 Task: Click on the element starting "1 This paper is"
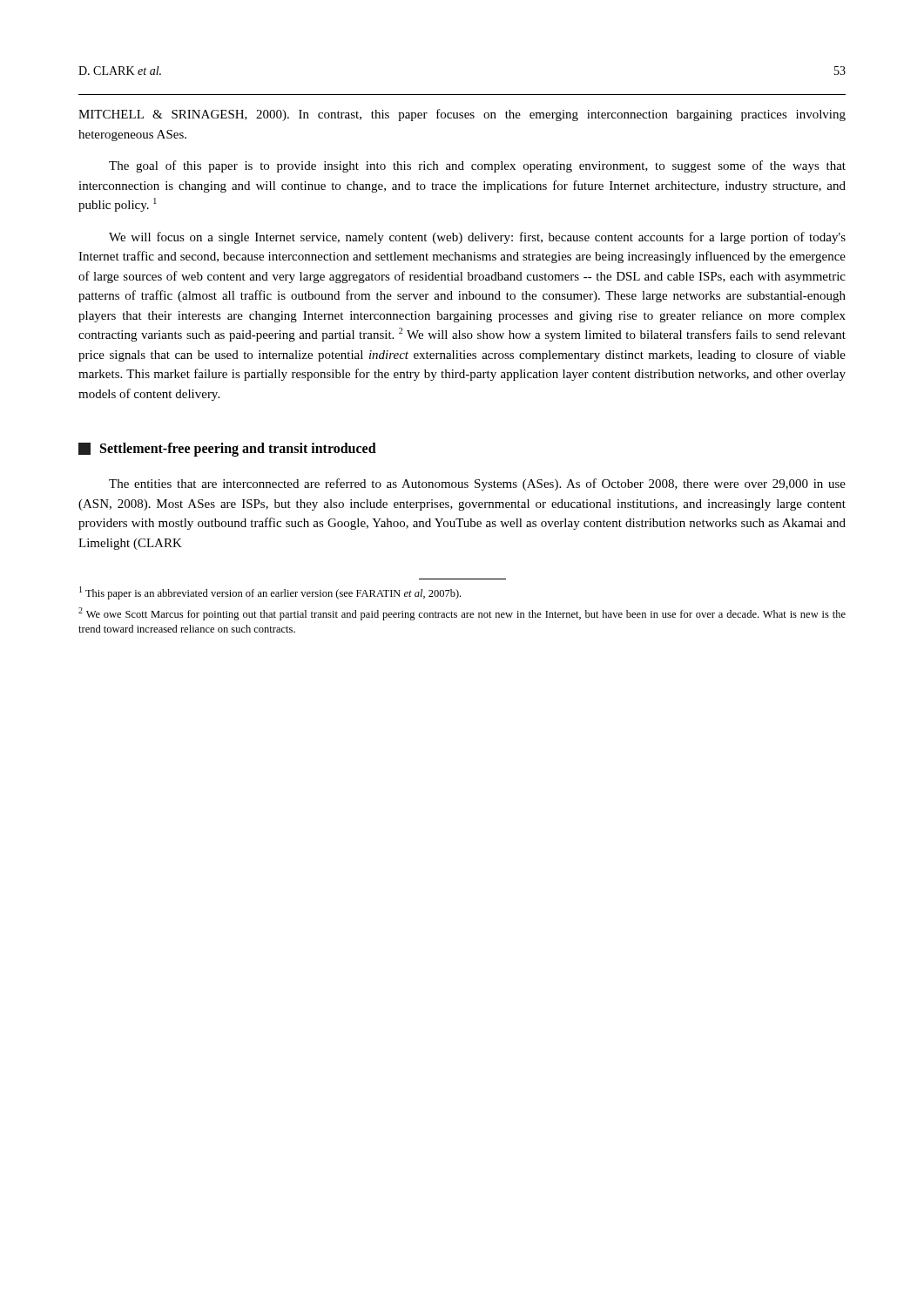click(270, 593)
